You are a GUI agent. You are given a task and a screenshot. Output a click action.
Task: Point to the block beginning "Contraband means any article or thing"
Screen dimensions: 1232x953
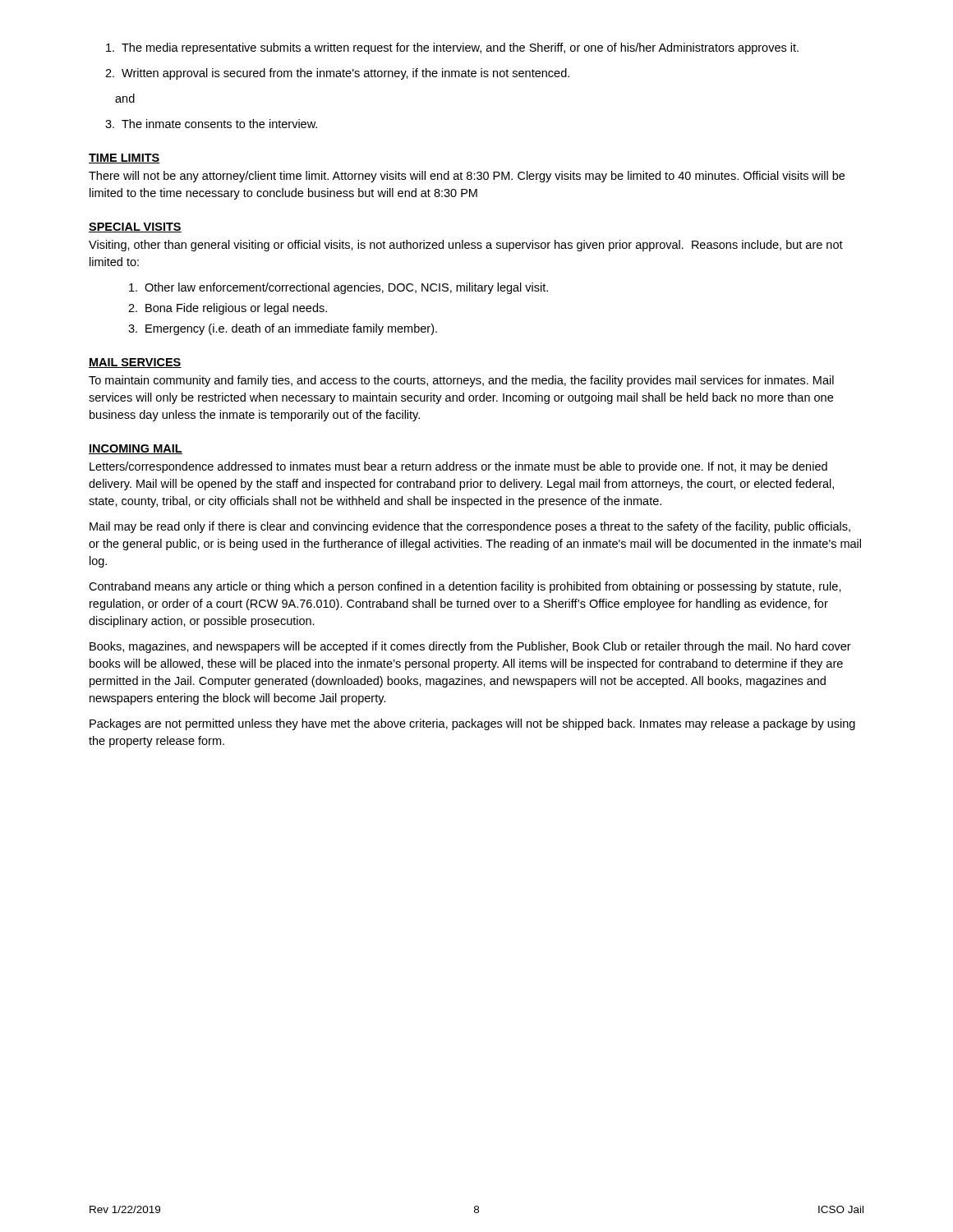pos(465,604)
